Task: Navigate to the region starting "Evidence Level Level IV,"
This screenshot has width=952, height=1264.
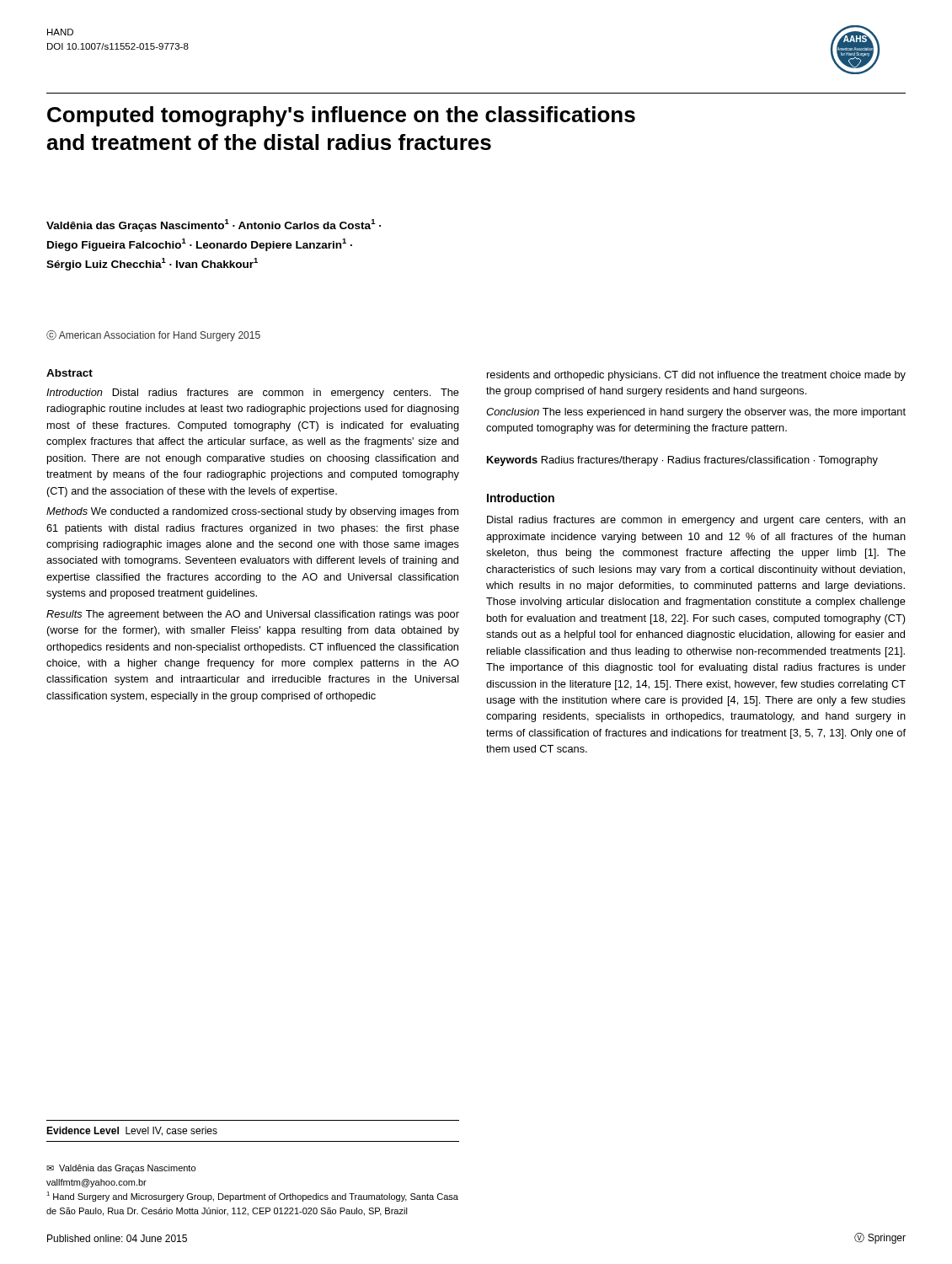Action: [x=132, y=1131]
